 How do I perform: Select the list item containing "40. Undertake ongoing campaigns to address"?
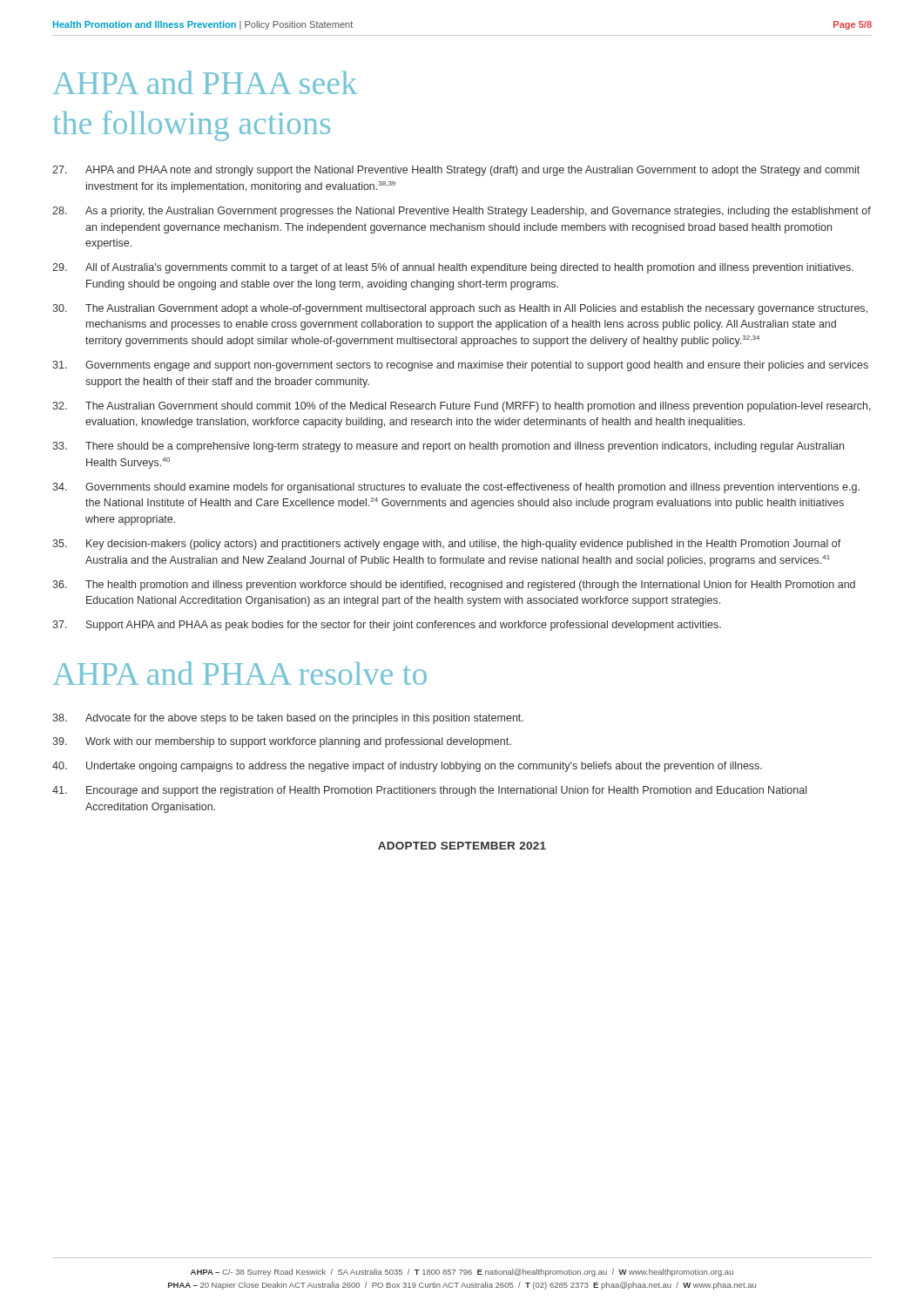pos(462,766)
